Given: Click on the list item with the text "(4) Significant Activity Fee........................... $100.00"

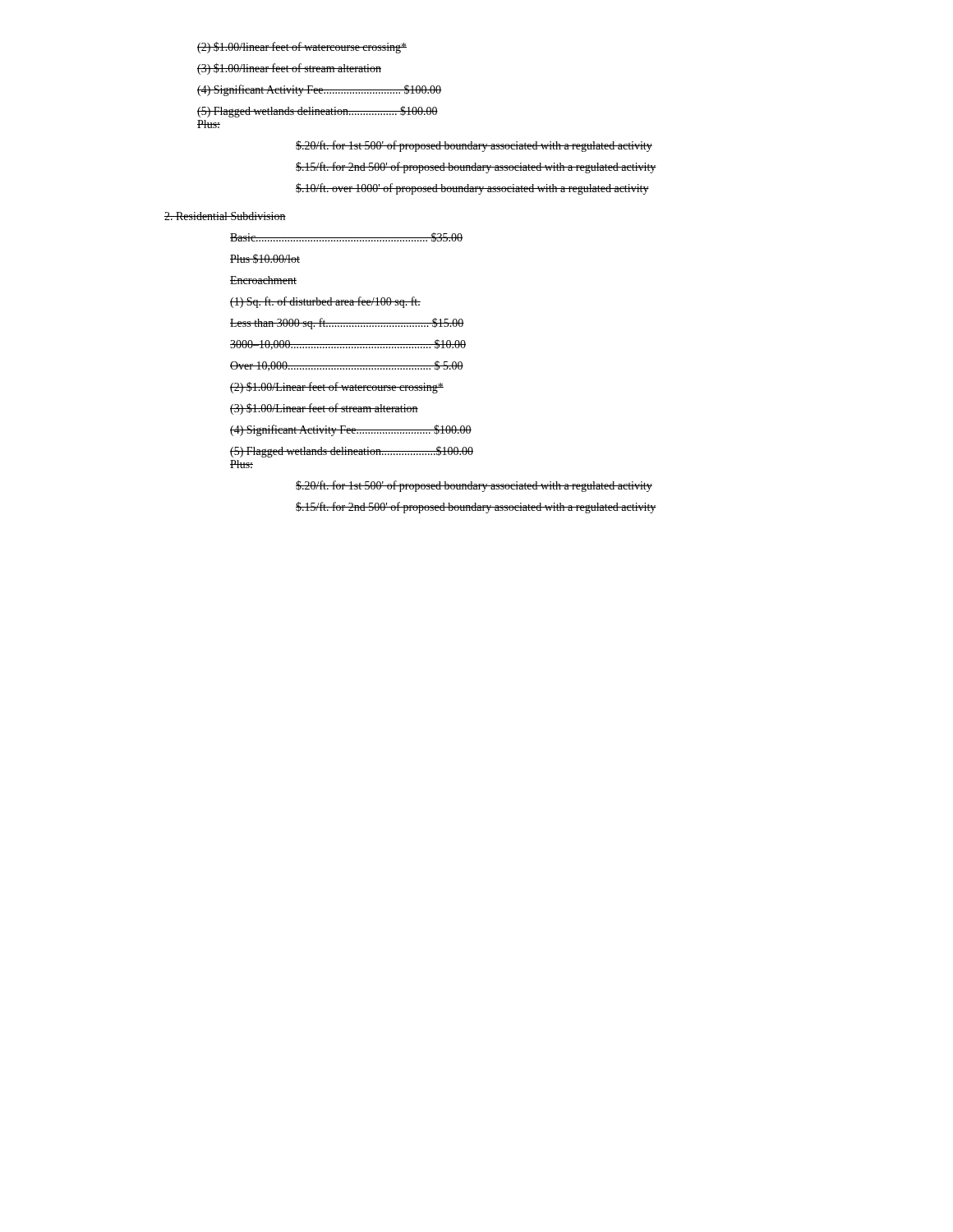Looking at the screenshot, I should point(319,90).
